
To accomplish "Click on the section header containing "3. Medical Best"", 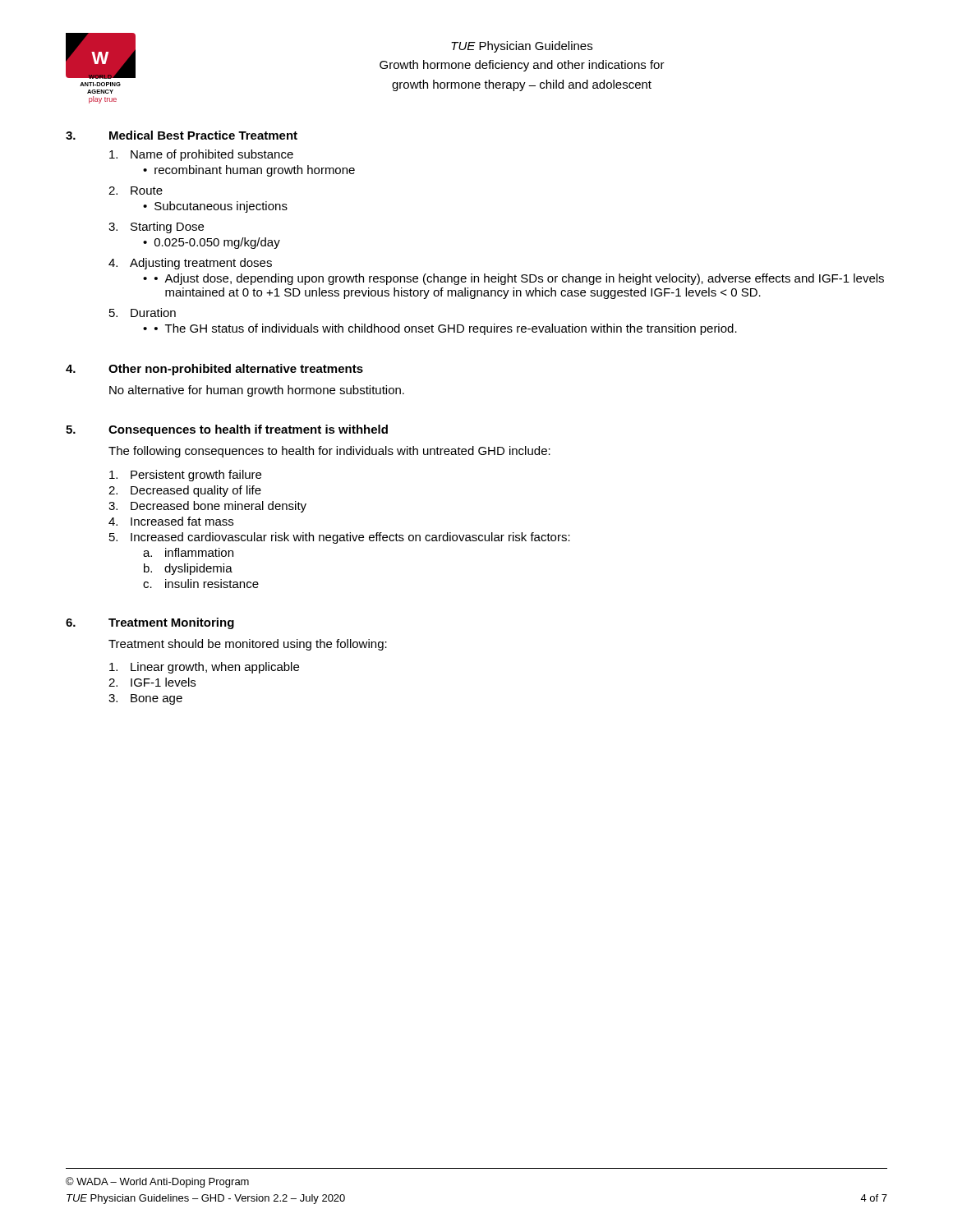I will coord(182,135).
